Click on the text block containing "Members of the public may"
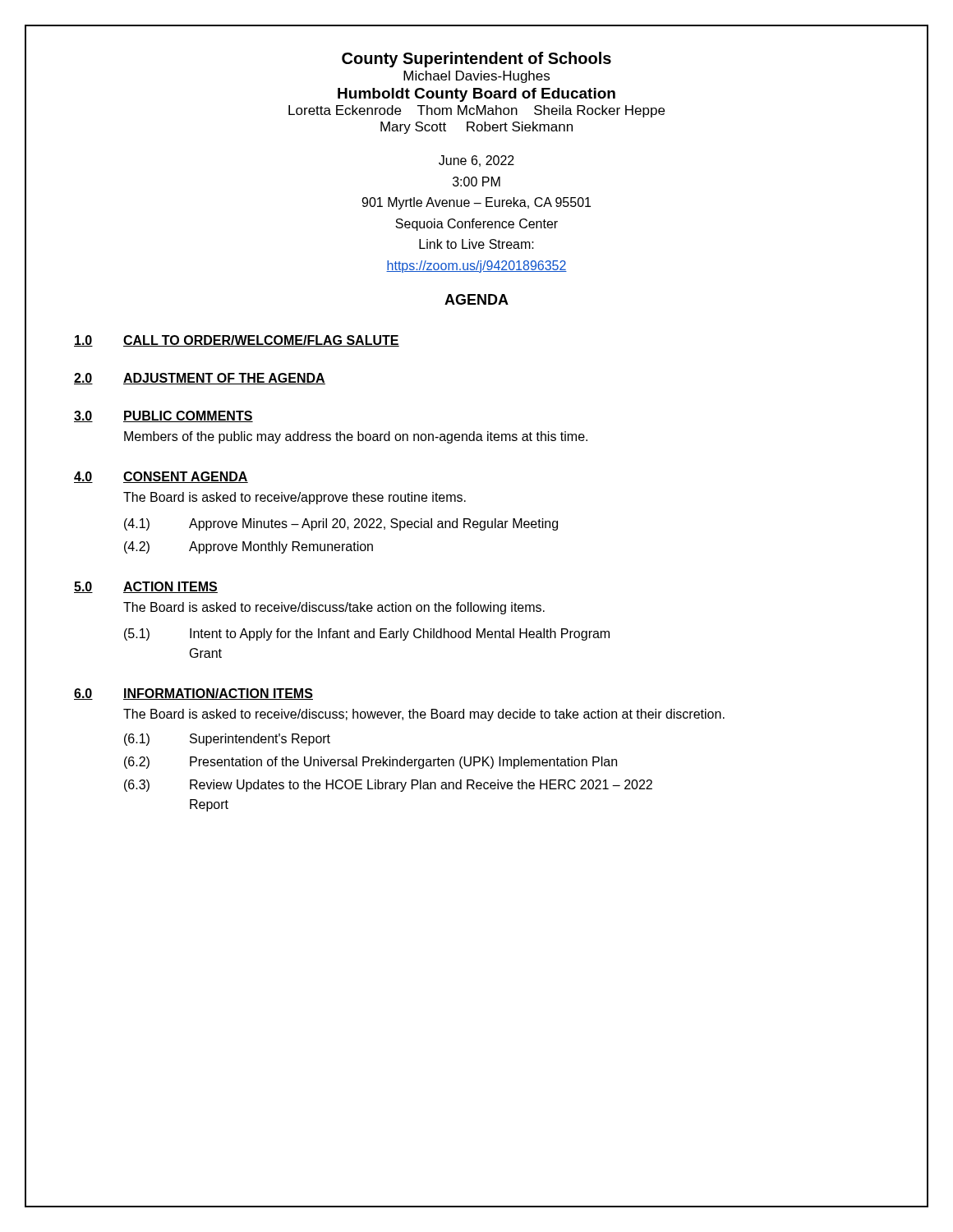Screen dimensions: 1232x953 356,436
